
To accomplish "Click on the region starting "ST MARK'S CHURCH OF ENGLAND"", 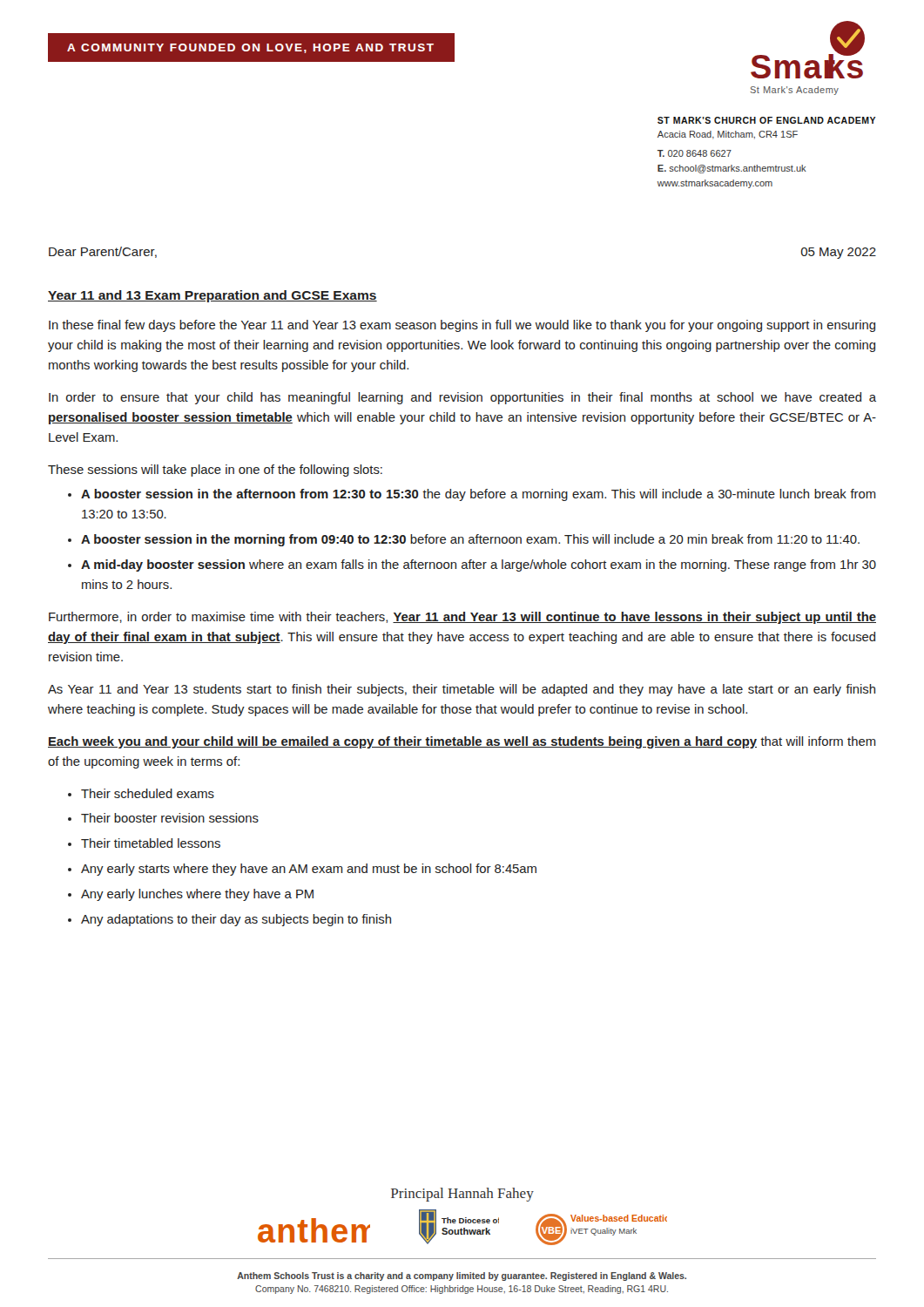I will (x=767, y=120).
